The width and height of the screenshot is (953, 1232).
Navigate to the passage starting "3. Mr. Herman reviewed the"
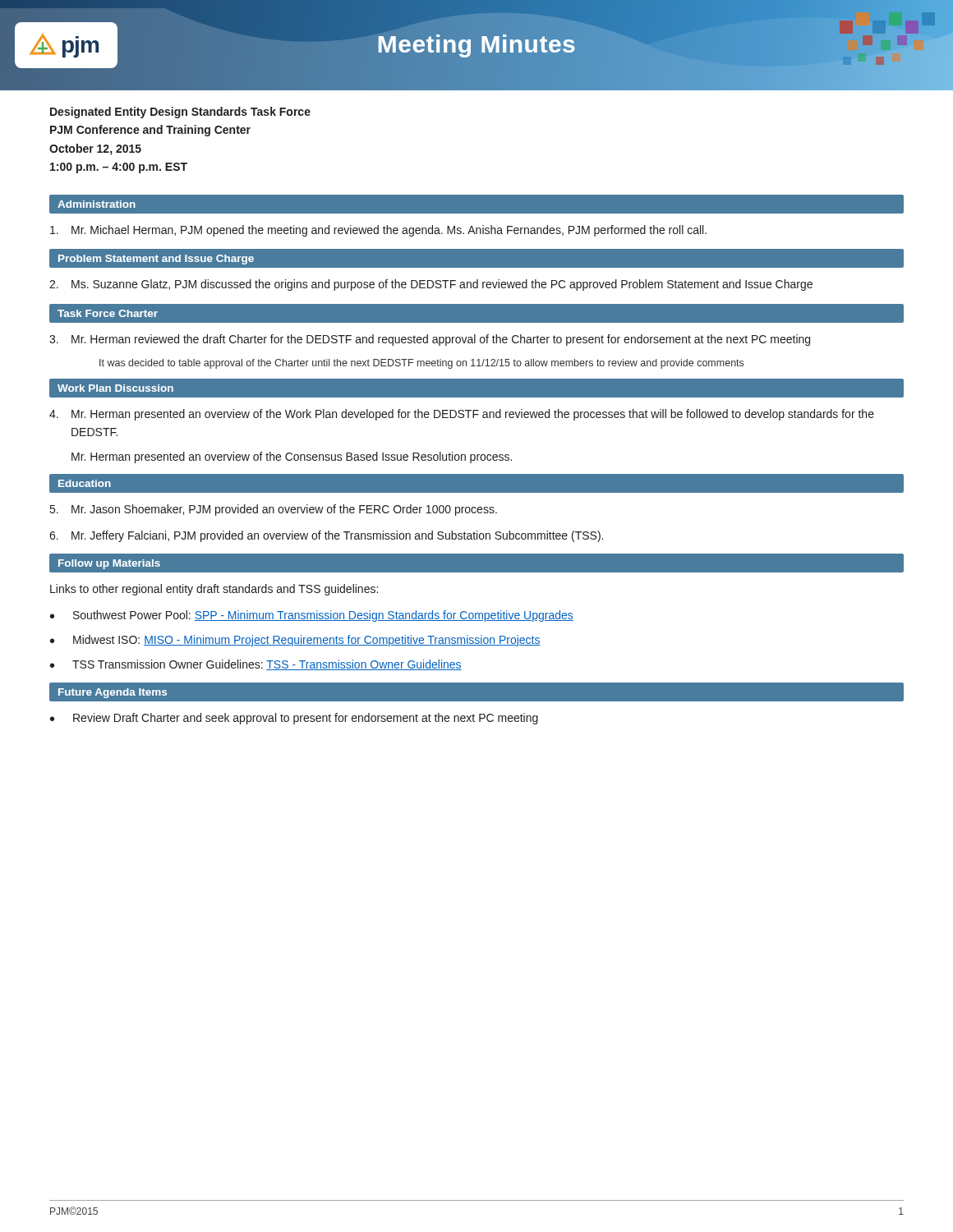coord(430,340)
